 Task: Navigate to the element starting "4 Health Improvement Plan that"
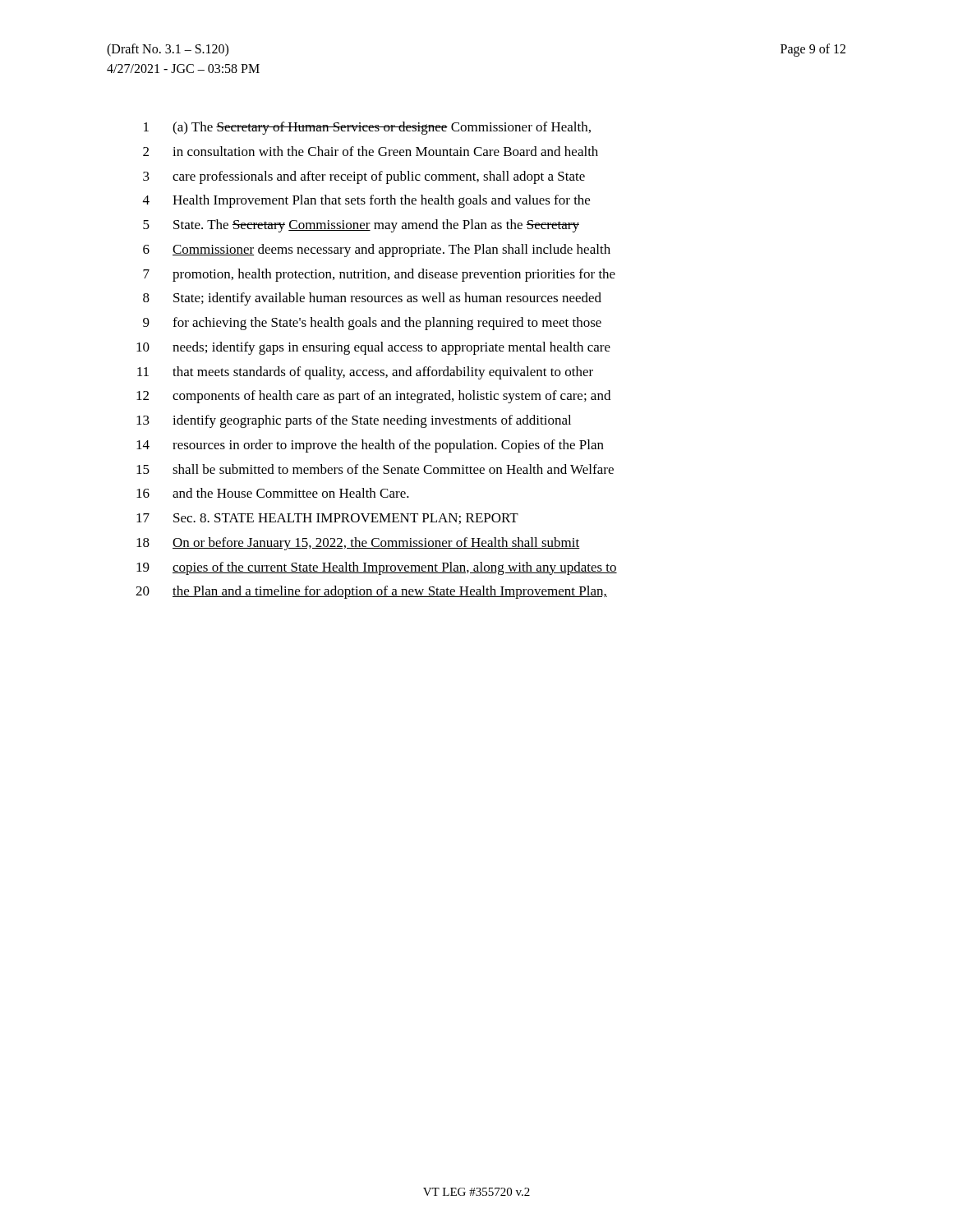pos(476,201)
